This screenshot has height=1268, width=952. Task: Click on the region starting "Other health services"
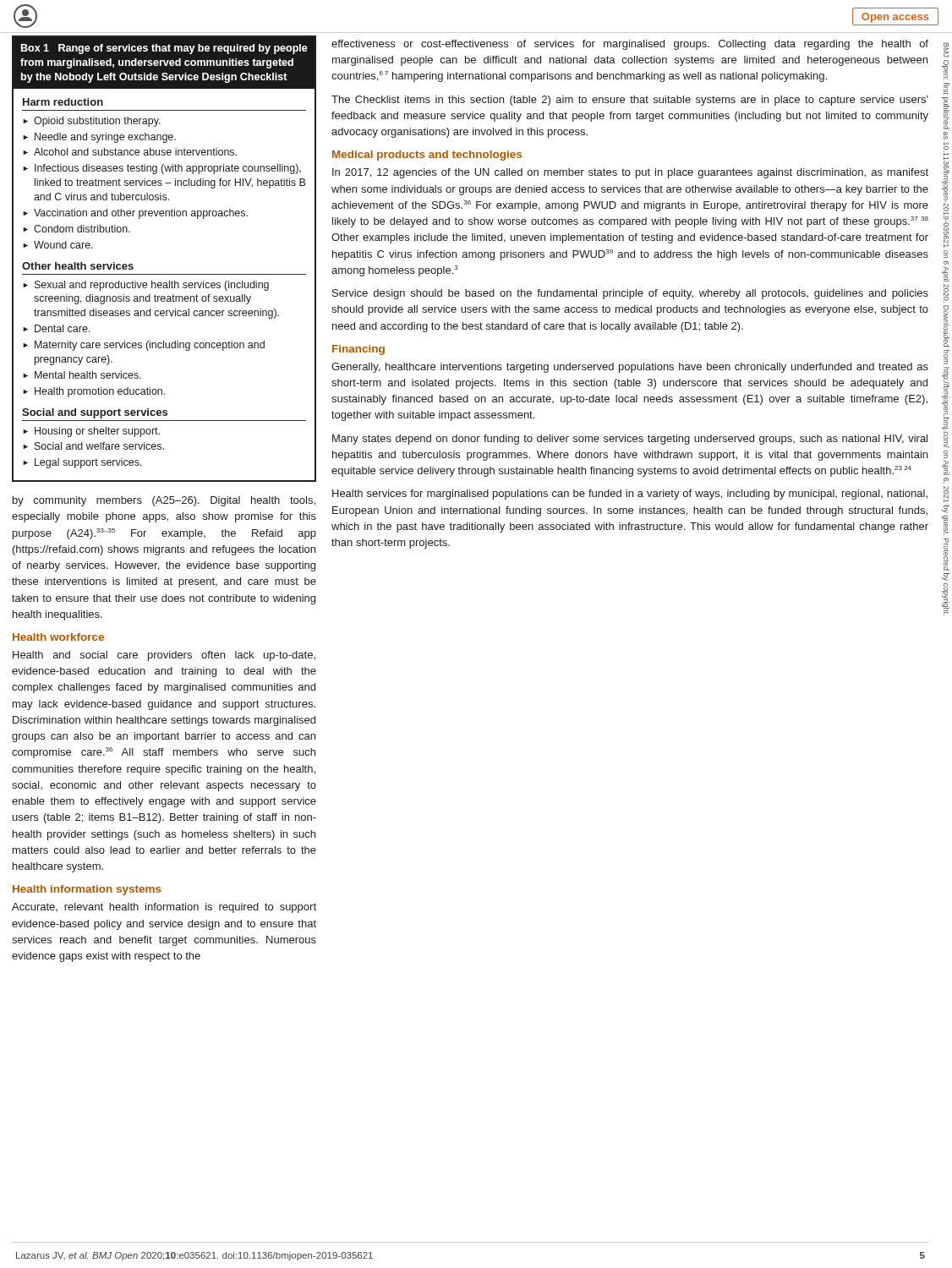pos(78,265)
